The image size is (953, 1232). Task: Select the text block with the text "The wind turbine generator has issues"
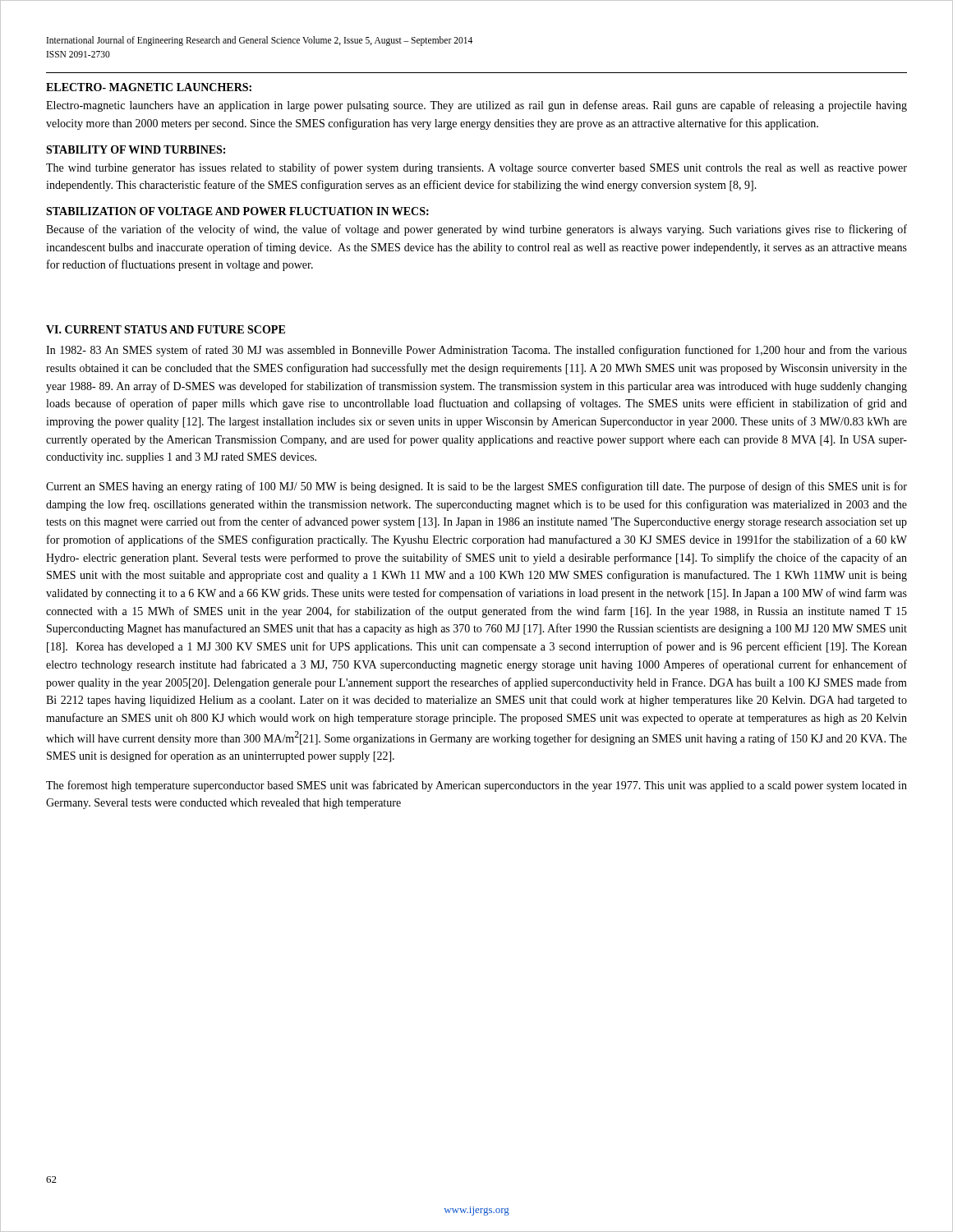[x=476, y=177]
